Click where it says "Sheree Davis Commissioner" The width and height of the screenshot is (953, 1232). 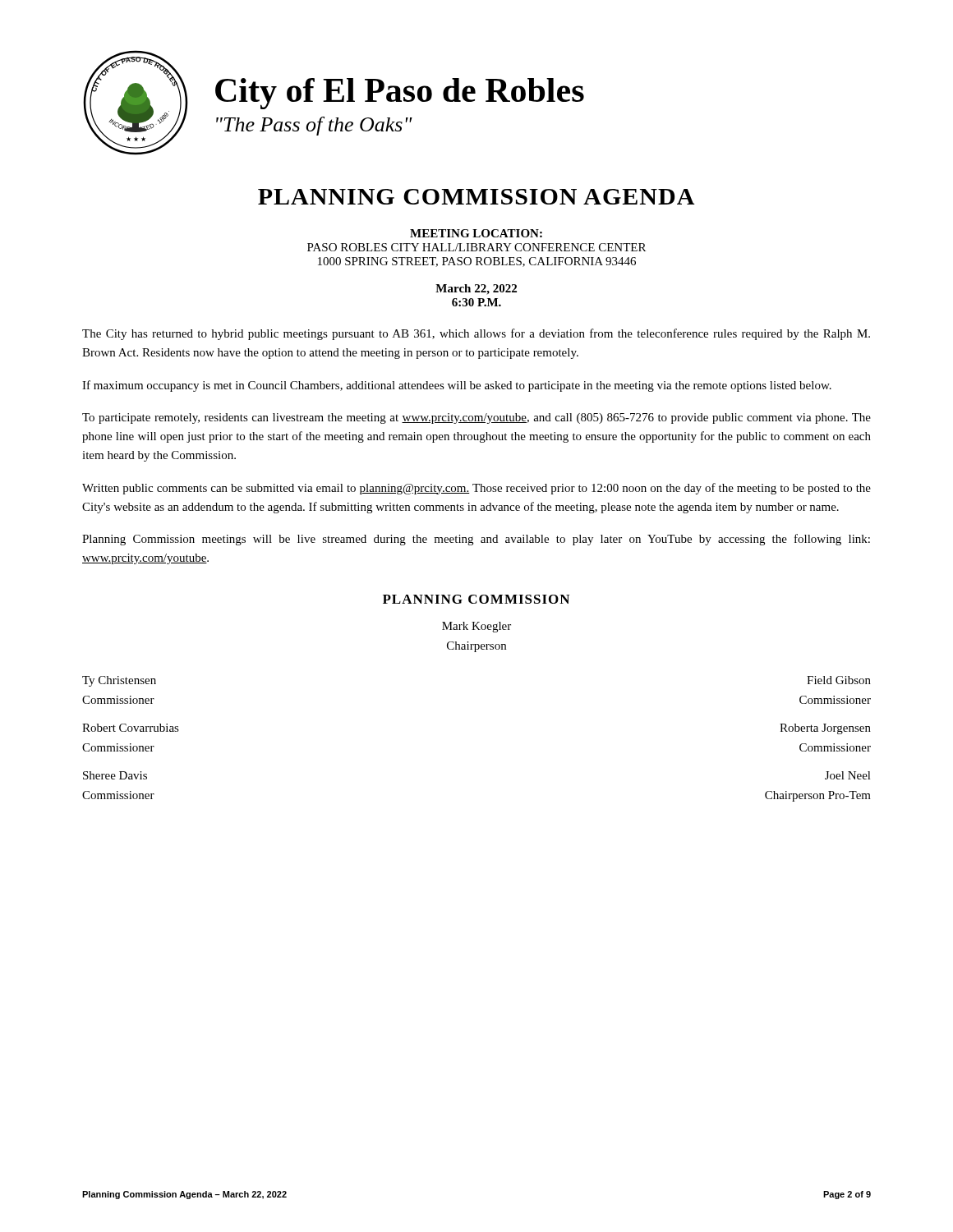point(118,785)
